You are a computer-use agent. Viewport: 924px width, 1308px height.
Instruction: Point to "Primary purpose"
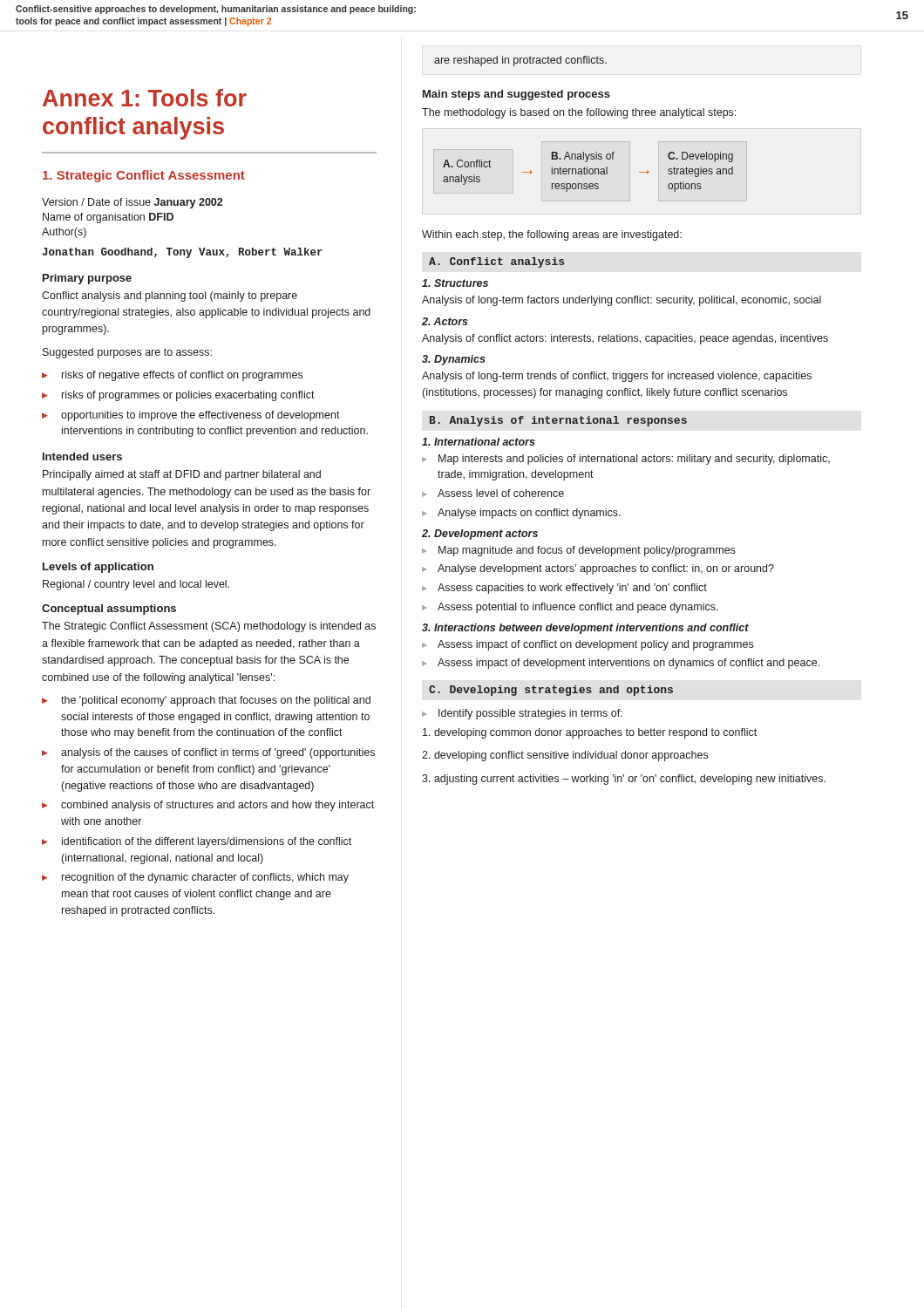(87, 277)
